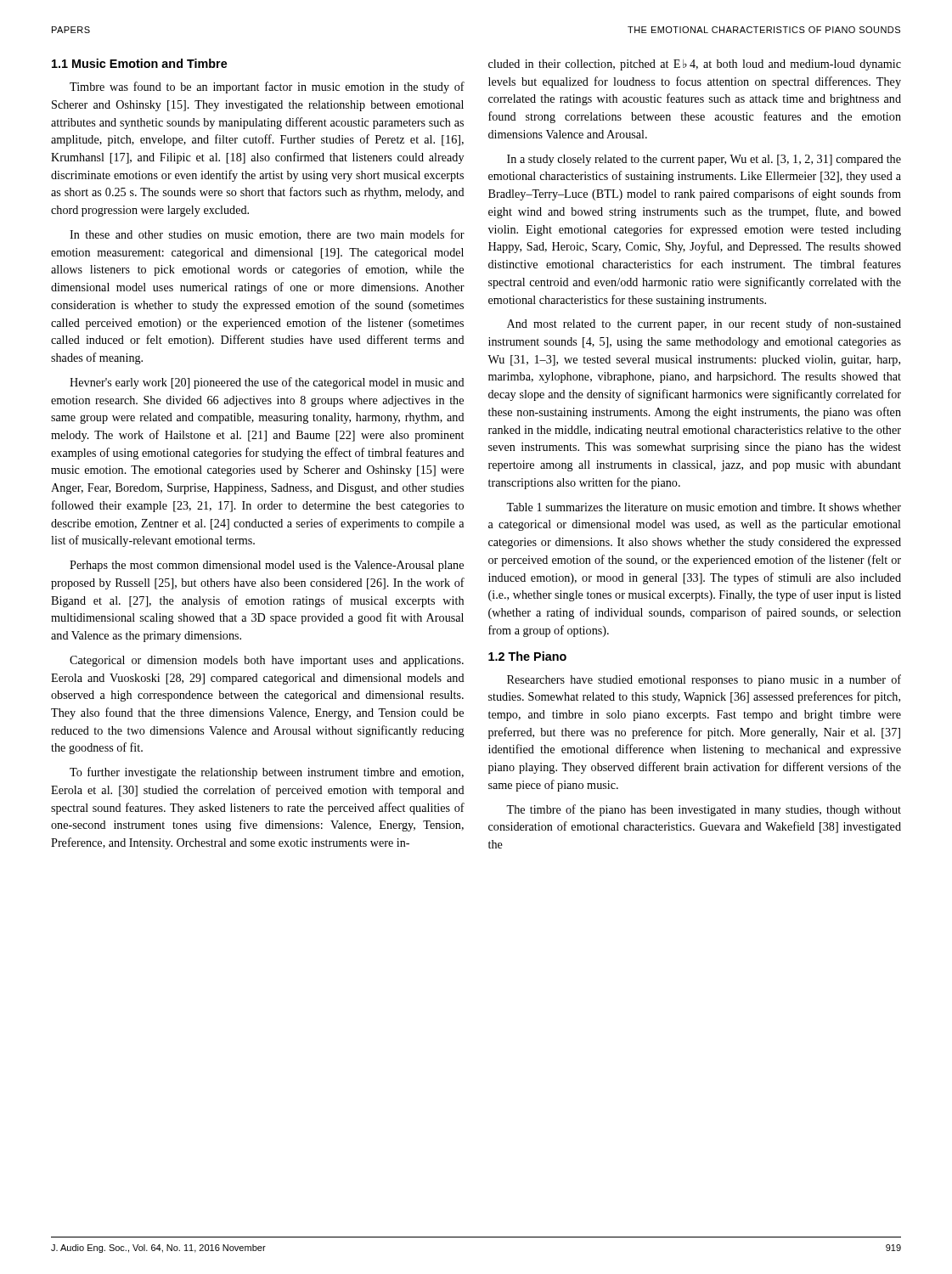Select the passage starting "In these and other studies on music emotion,"
The image size is (952, 1274).
click(x=258, y=296)
